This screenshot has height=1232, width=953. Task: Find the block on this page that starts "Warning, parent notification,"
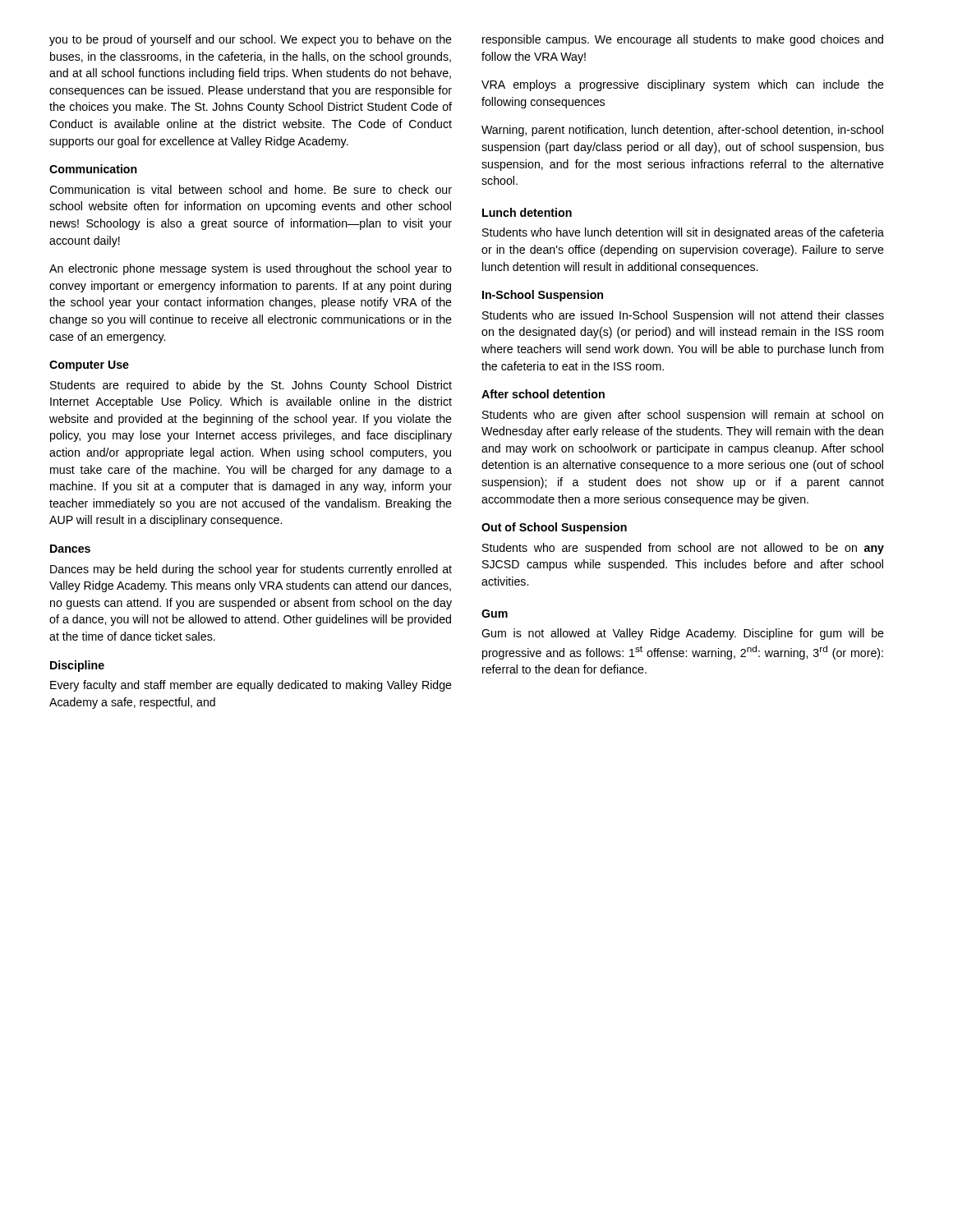(x=683, y=156)
